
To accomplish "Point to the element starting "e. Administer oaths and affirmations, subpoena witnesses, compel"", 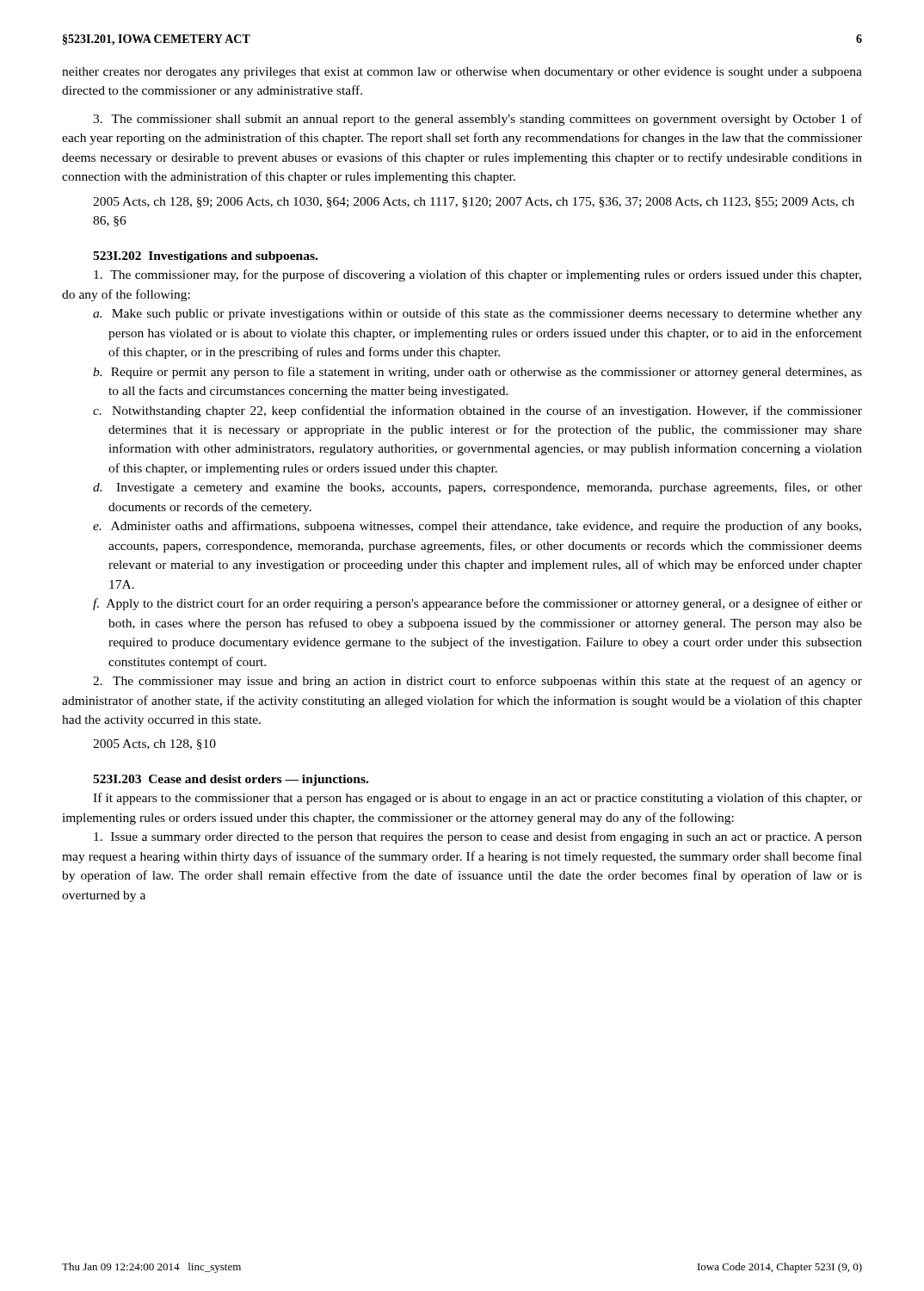I will coord(478,555).
